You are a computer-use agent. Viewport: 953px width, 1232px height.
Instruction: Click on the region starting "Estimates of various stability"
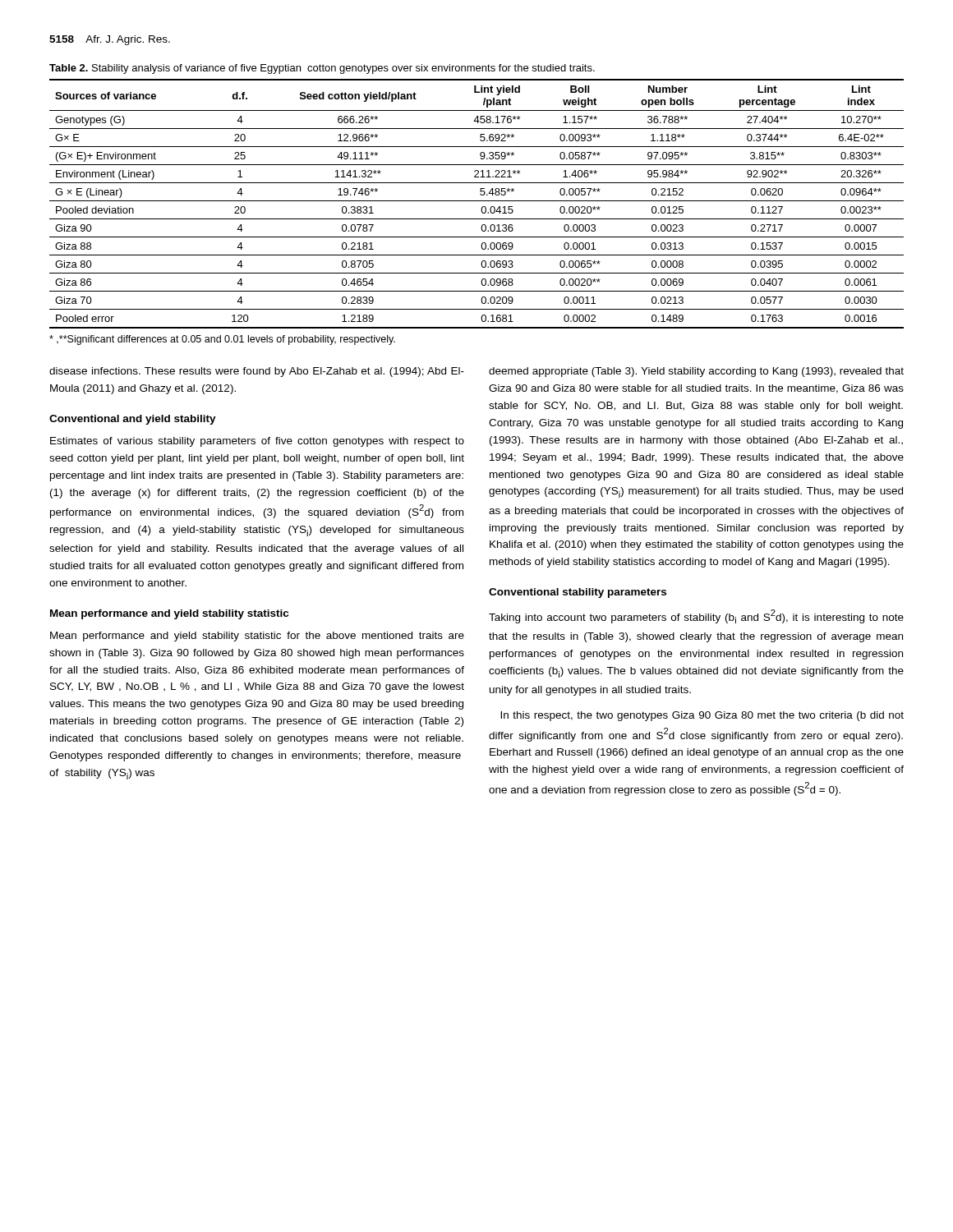point(257,512)
